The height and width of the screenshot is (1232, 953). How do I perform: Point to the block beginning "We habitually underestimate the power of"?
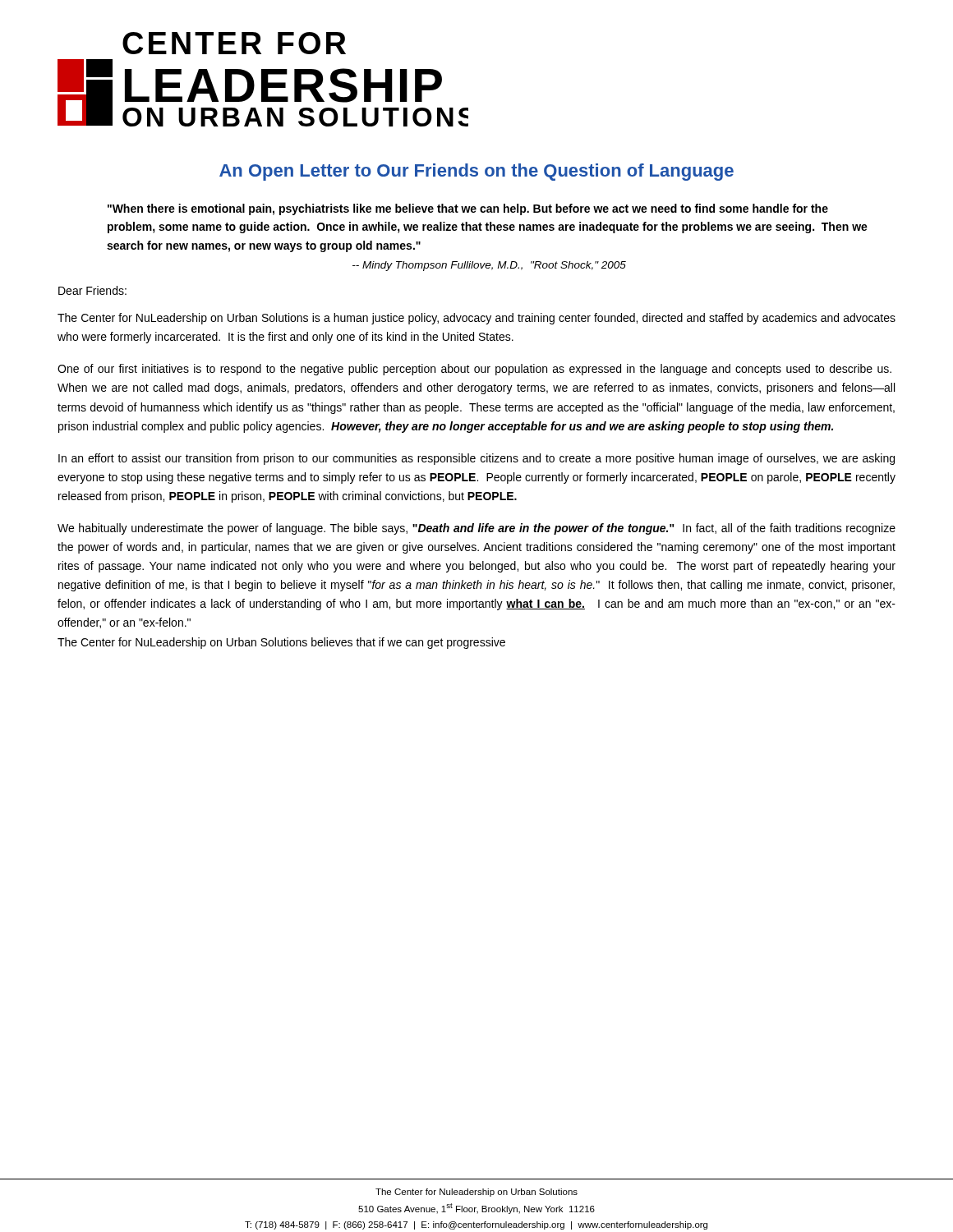pyautogui.click(x=476, y=585)
